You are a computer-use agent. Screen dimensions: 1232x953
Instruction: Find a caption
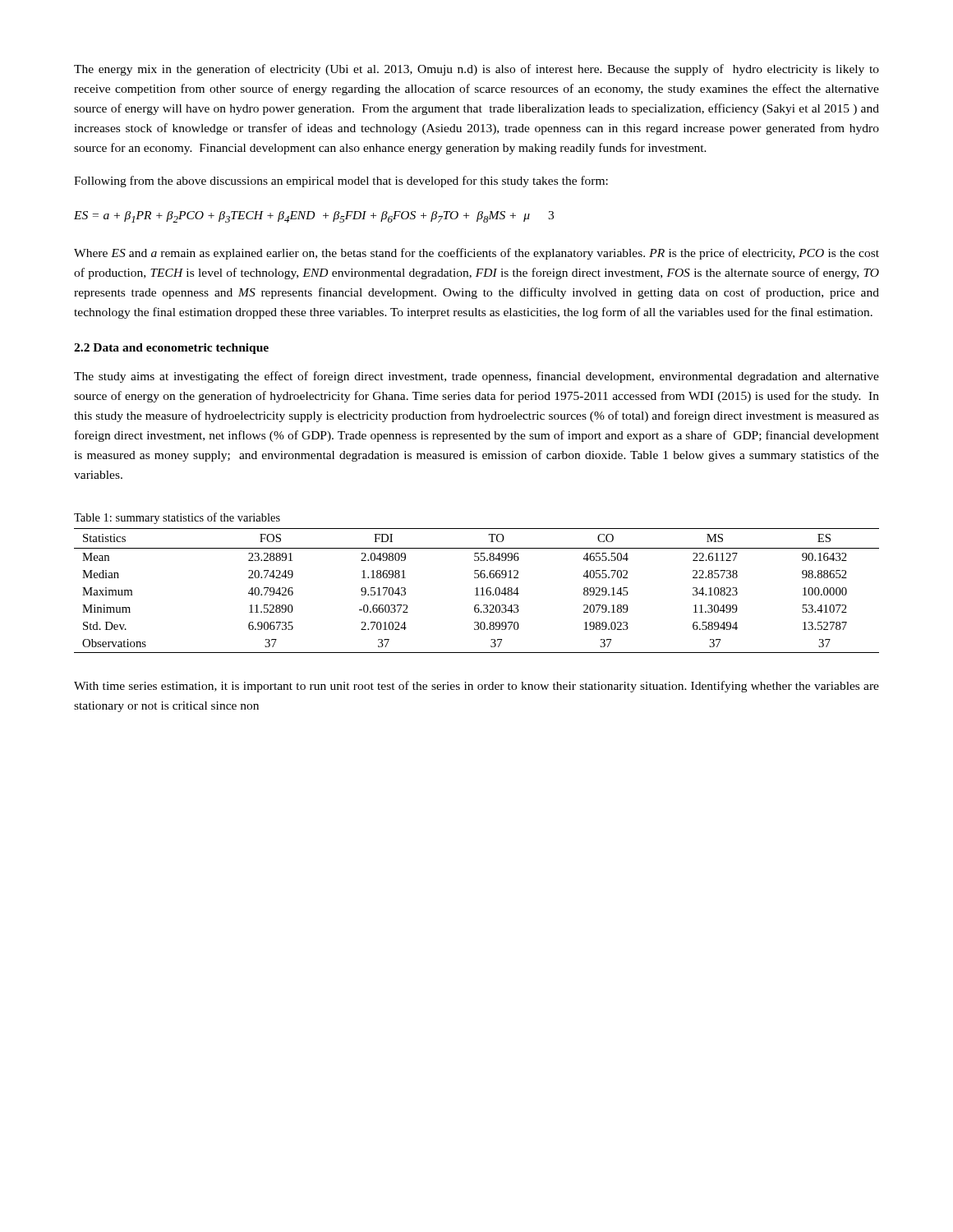tap(177, 517)
